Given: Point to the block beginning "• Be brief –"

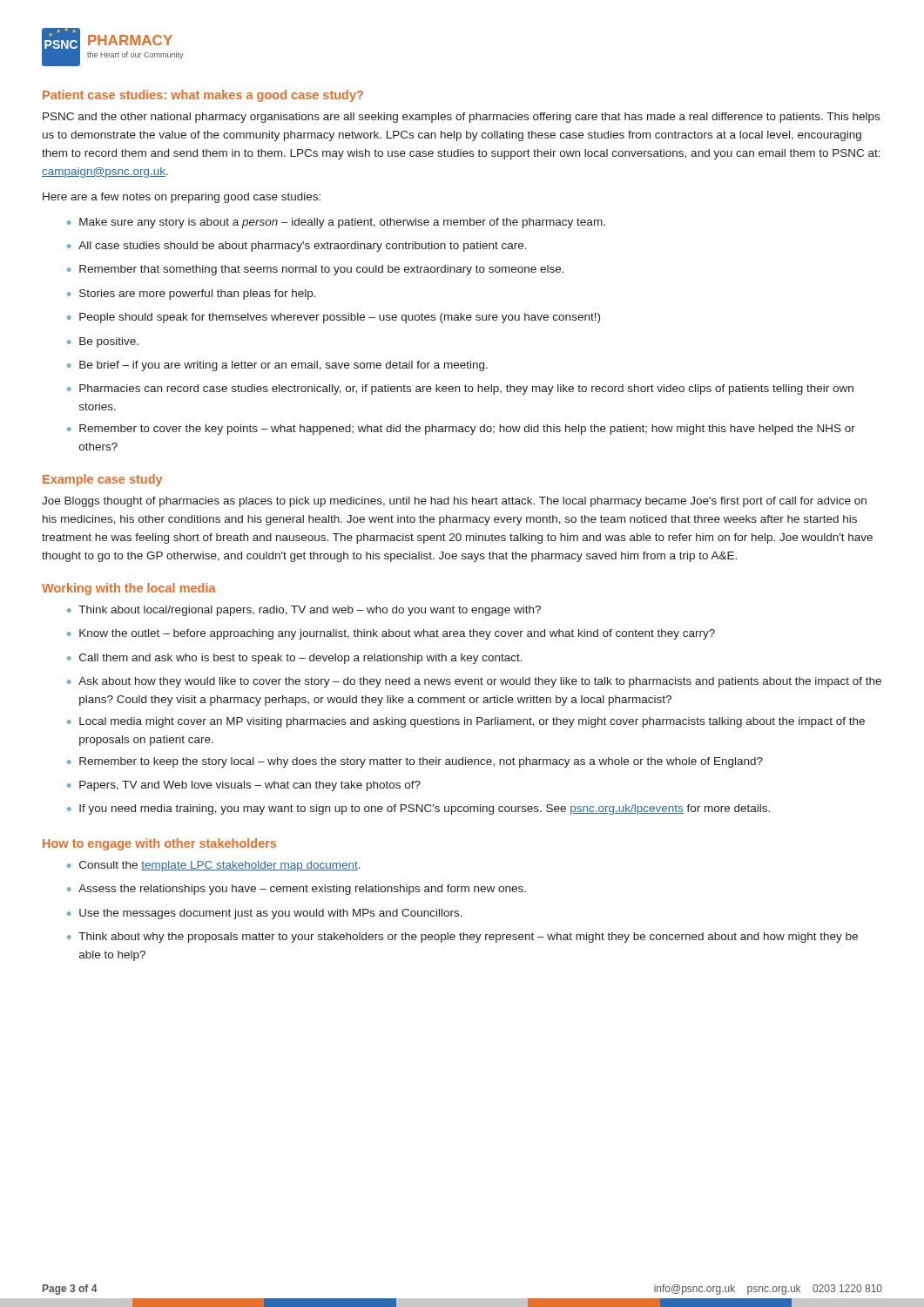Looking at the screenshot, I should tap(474, 366).
